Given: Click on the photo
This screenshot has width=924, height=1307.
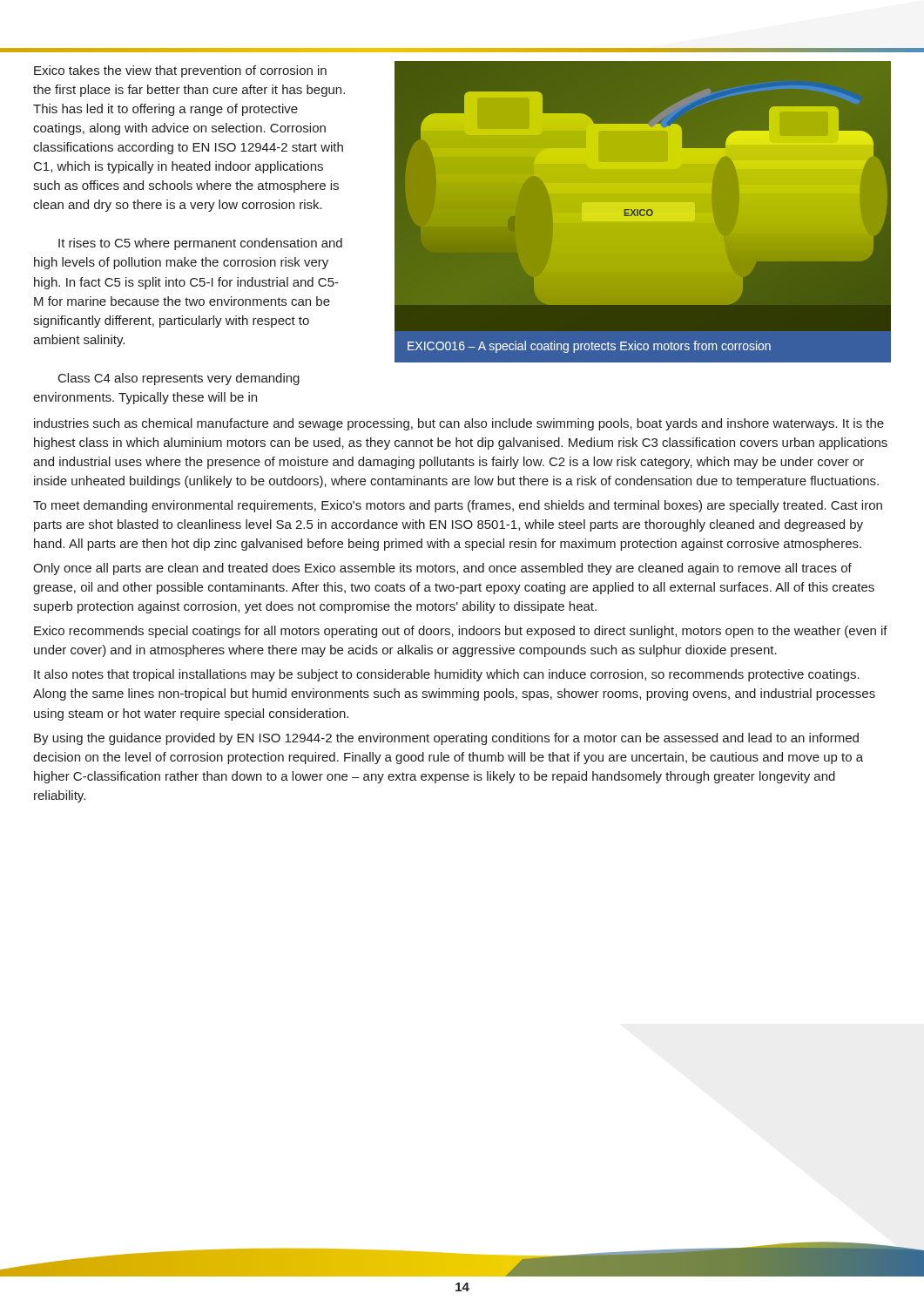Looking at the screenshot, I should [643, 212].
